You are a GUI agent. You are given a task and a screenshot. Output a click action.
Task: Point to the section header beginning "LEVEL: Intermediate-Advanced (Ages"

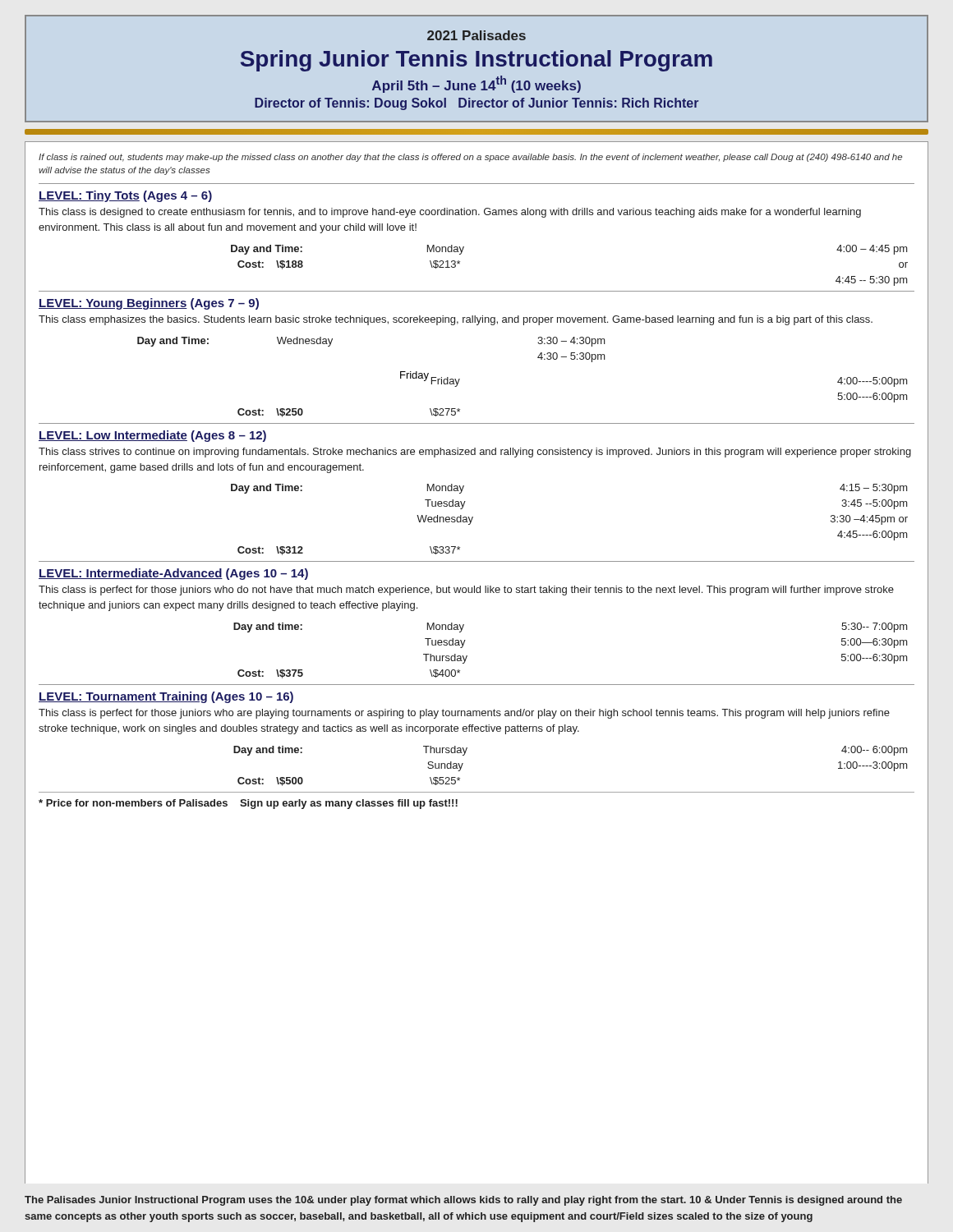pyautogui.click(x=174, y=573)
